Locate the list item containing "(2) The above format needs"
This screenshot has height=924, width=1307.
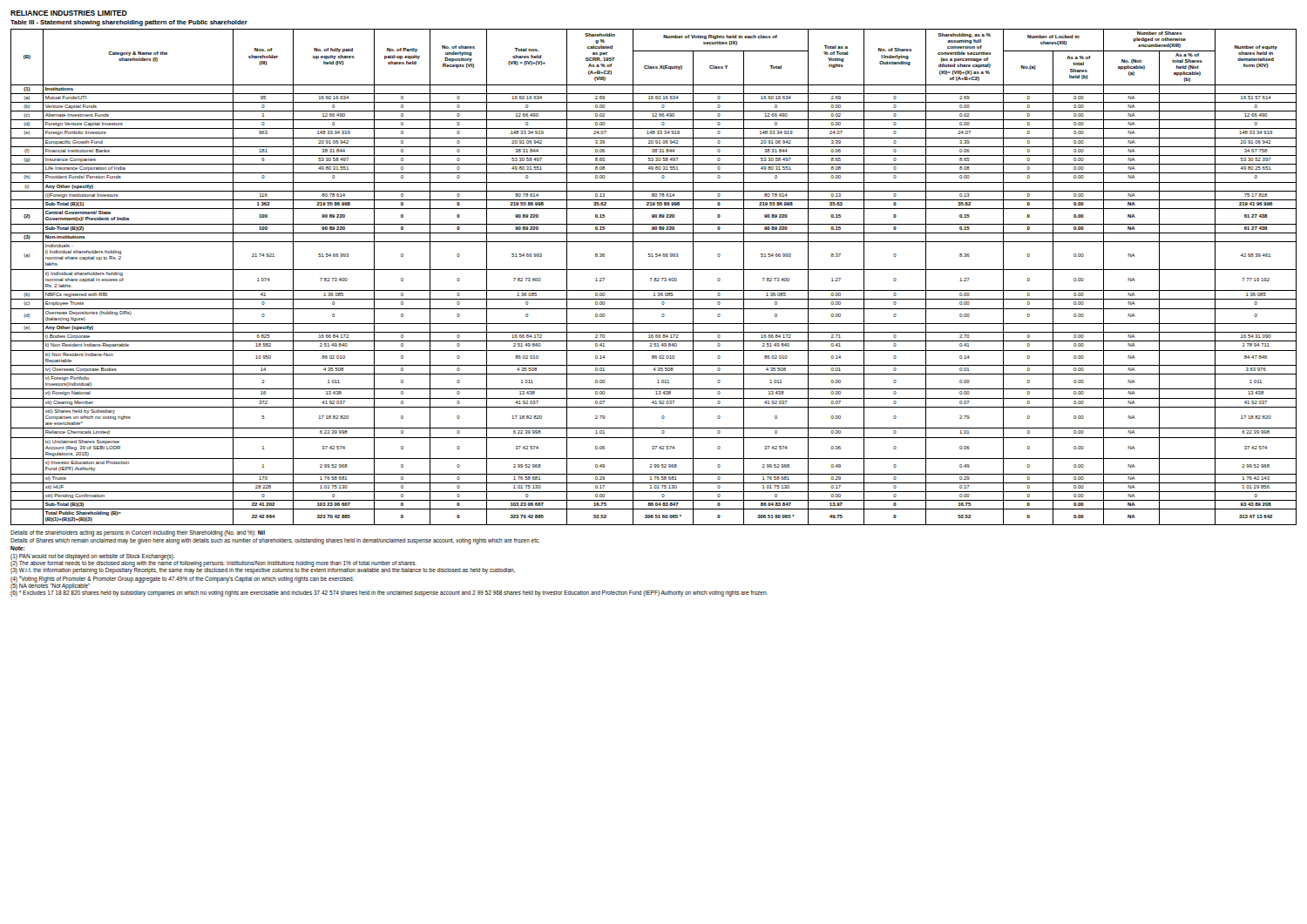coord(214,563)
